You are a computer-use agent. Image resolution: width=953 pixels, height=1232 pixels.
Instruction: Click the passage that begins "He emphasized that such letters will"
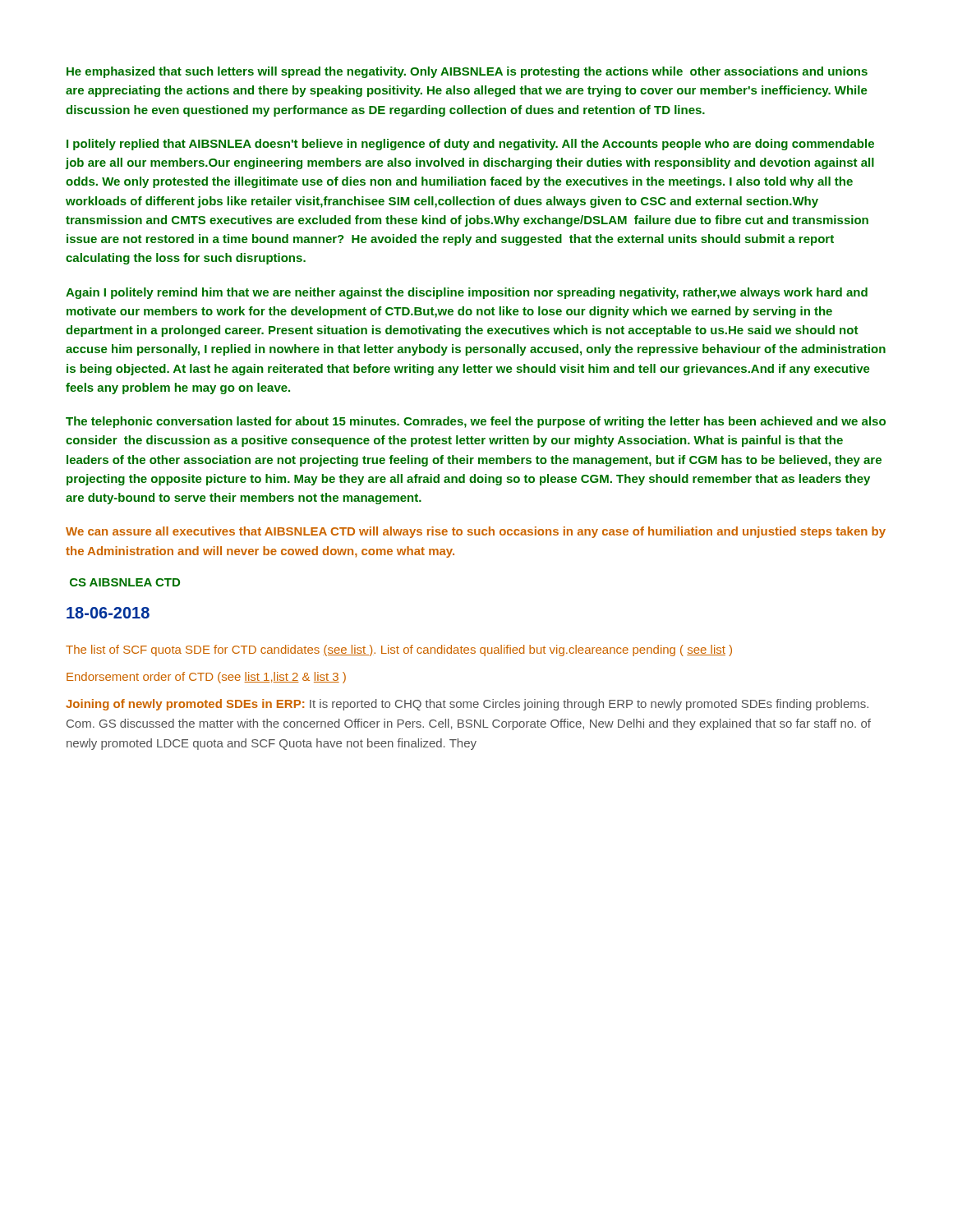point(476,90)
